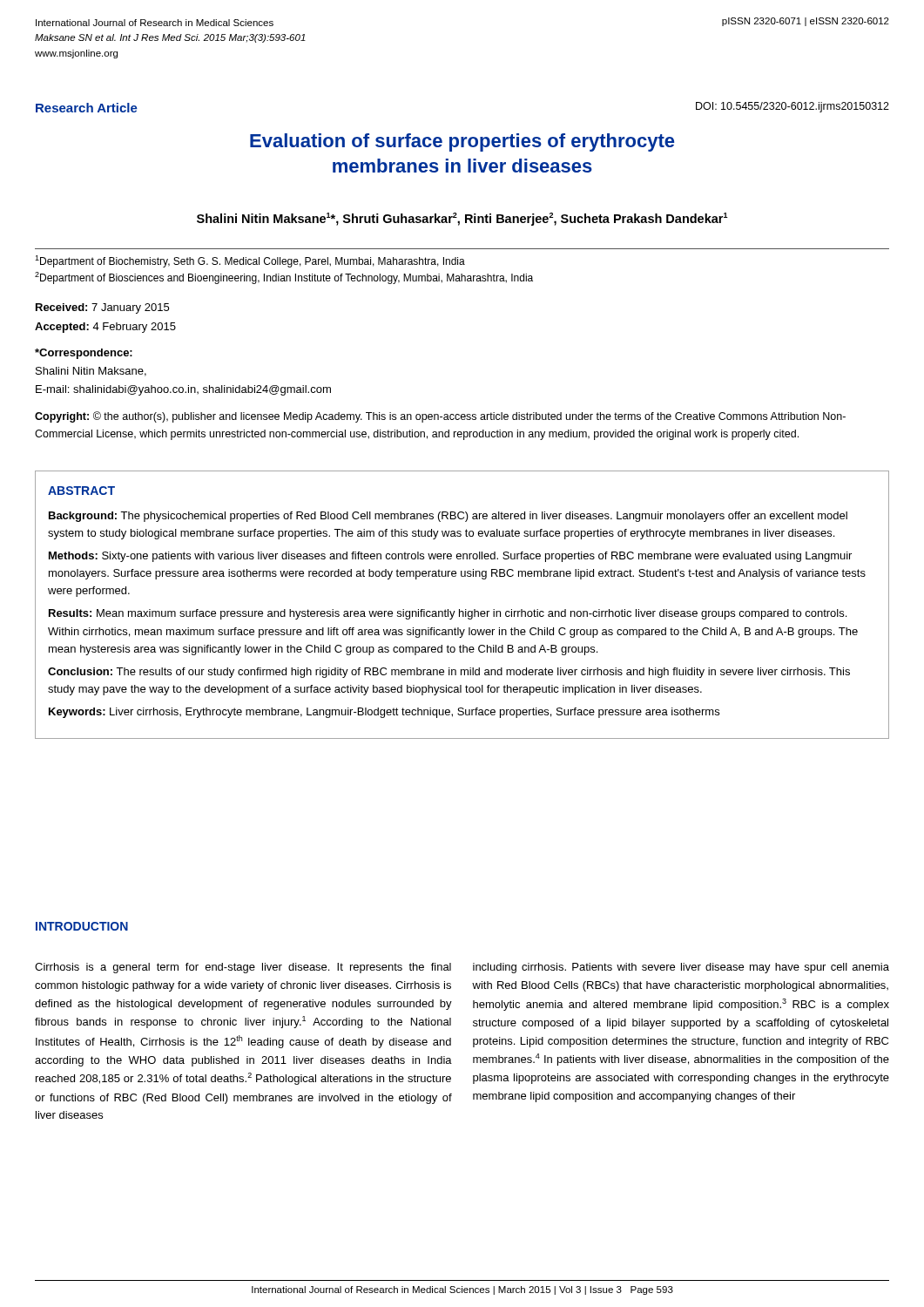
Task: Navigate to the text block starting "Received: 7 January 2015 Accepted: 4 February"
Action: point(105,317)
